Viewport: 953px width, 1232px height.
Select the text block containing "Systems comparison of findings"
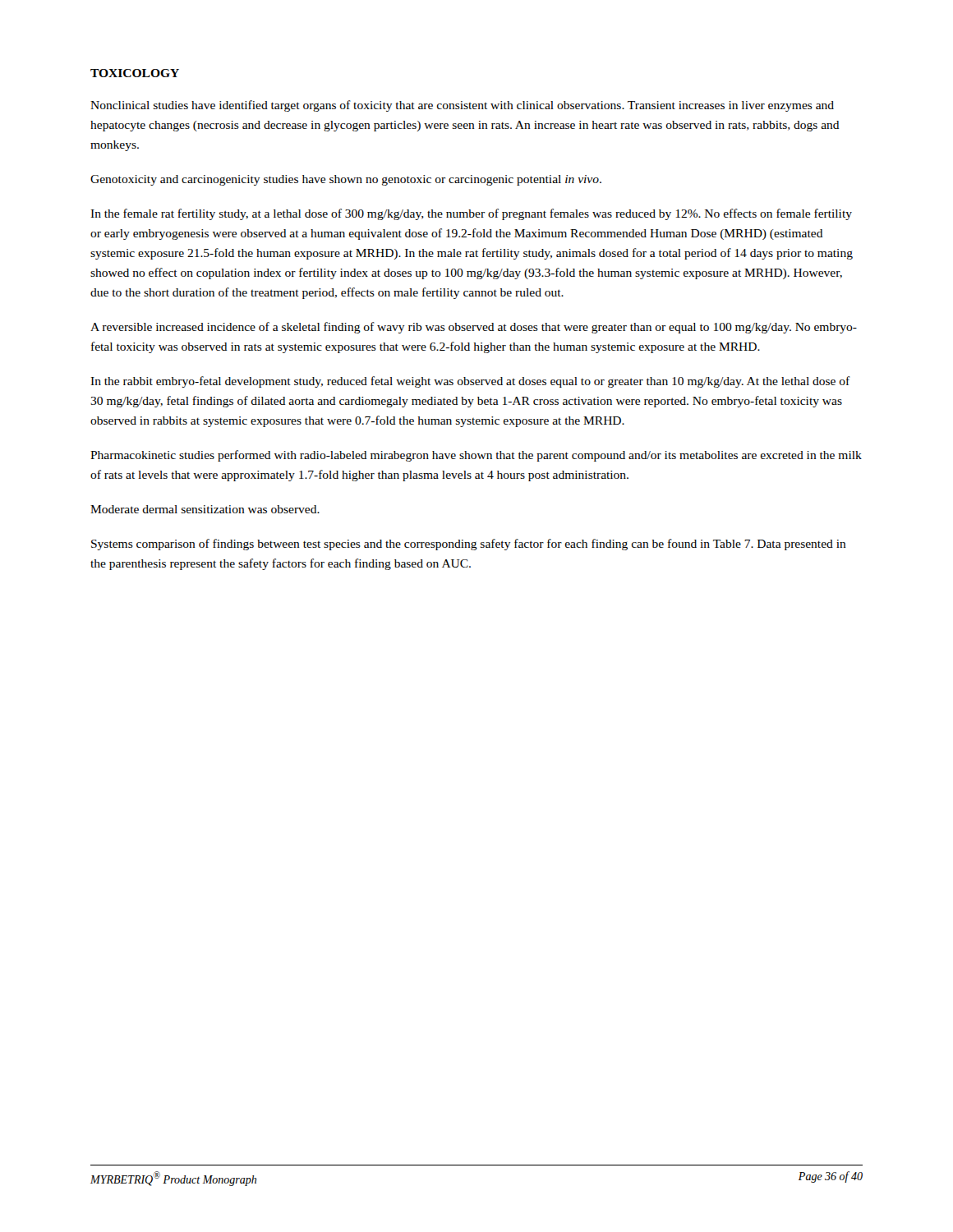(468, 553)
